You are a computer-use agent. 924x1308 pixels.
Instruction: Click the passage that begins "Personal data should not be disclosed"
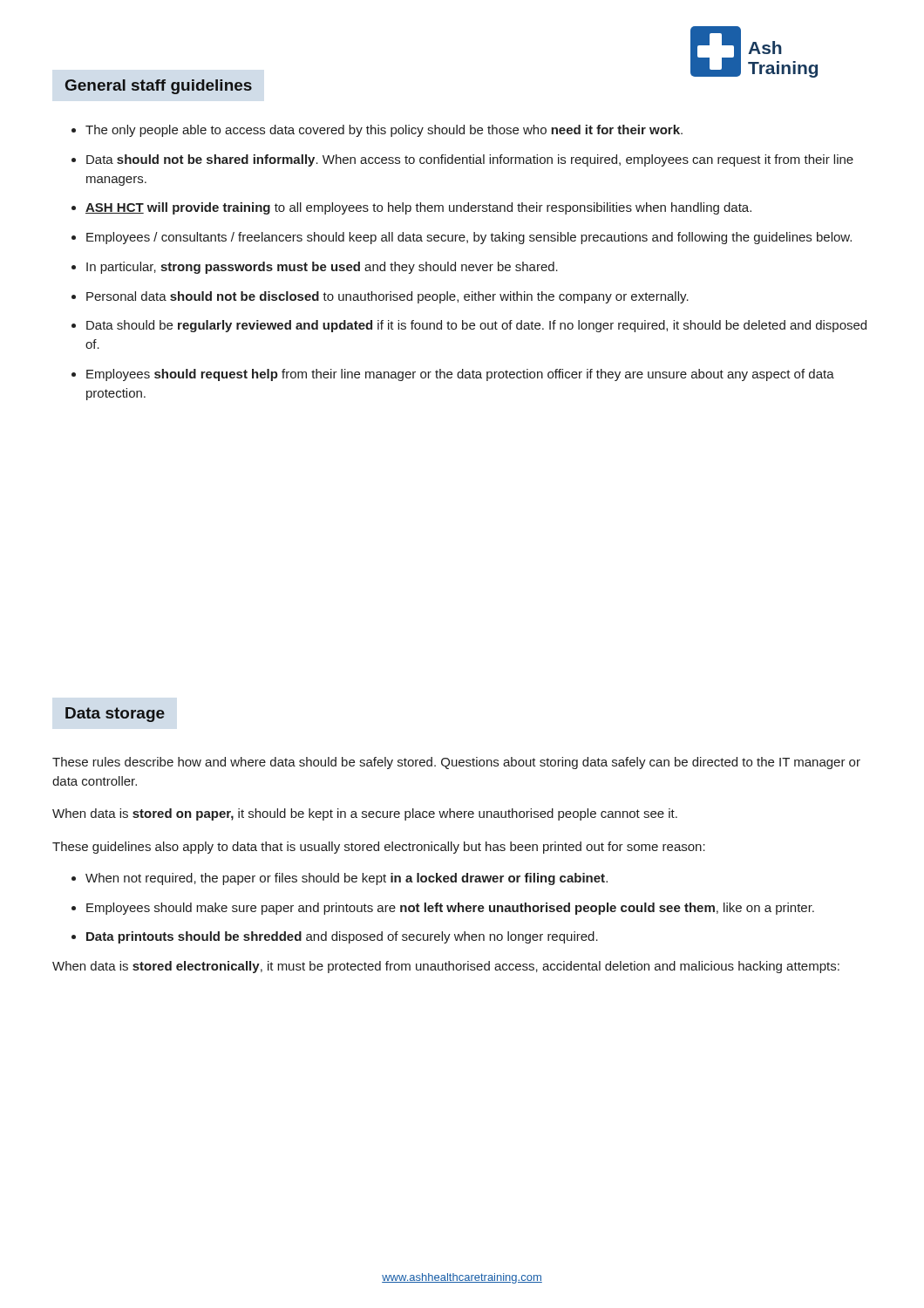[387, 296]
